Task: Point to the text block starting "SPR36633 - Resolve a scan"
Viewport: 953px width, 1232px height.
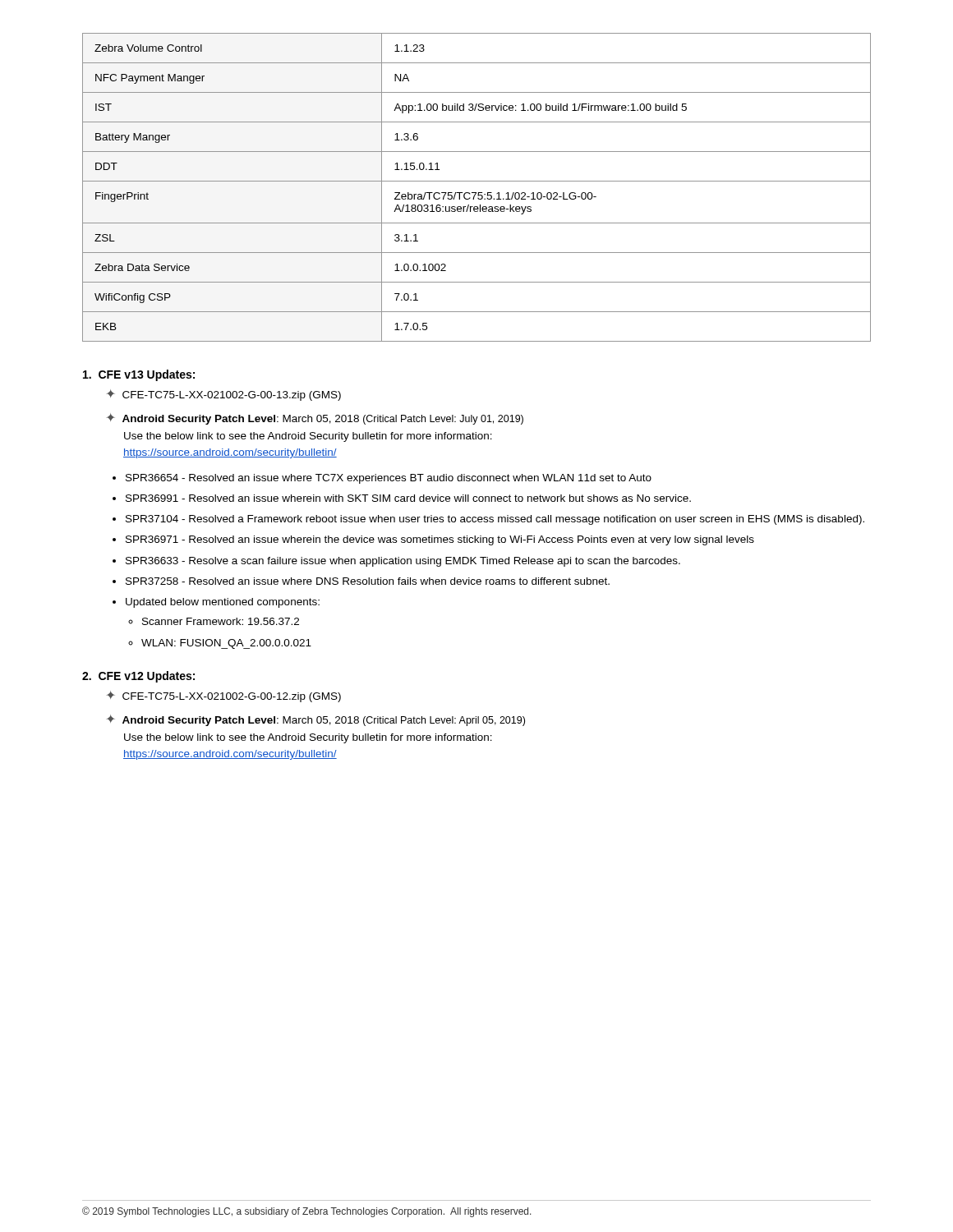Action: pos(403,560)
